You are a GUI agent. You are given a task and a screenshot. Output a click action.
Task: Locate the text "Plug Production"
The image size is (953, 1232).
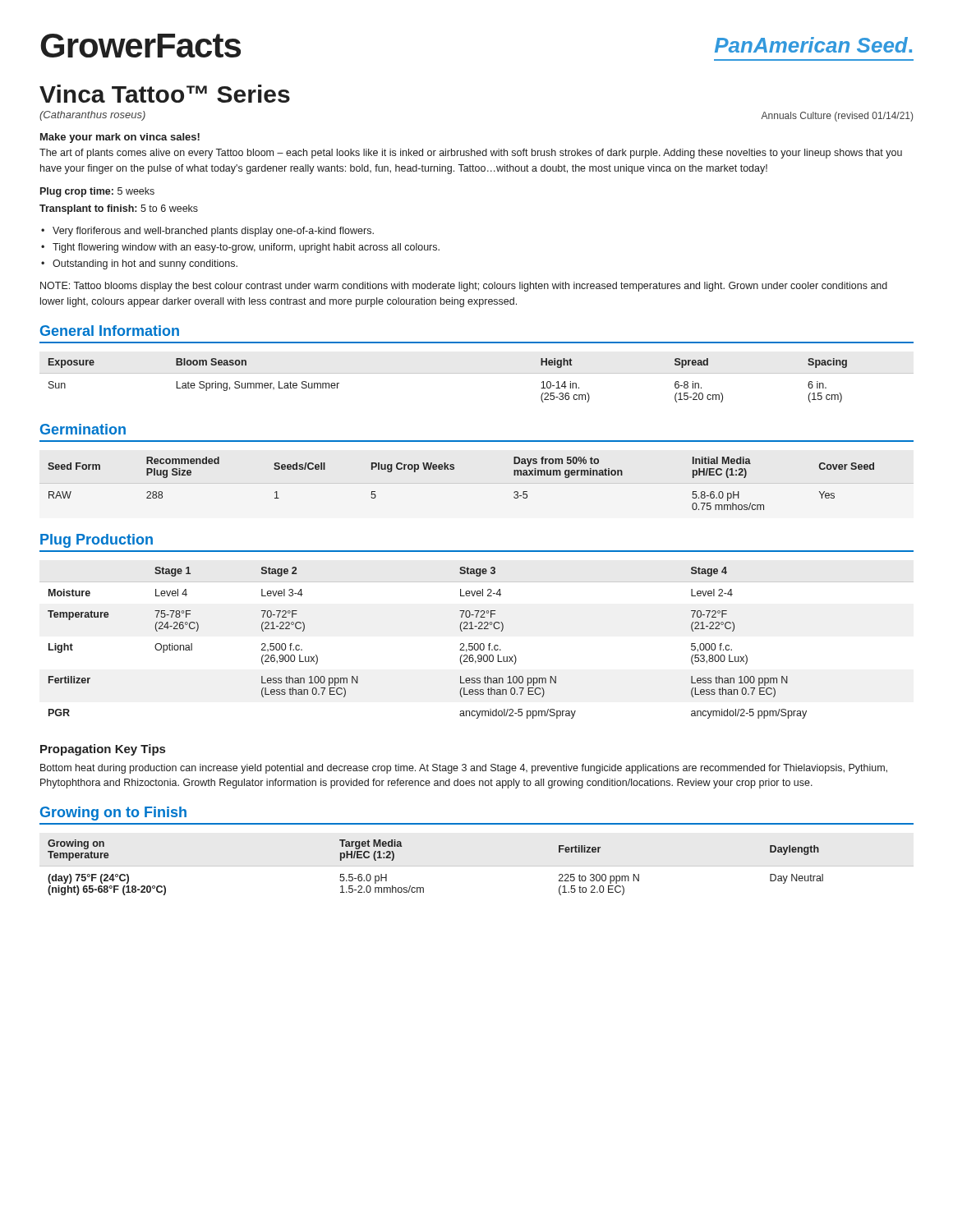[476, 541]
